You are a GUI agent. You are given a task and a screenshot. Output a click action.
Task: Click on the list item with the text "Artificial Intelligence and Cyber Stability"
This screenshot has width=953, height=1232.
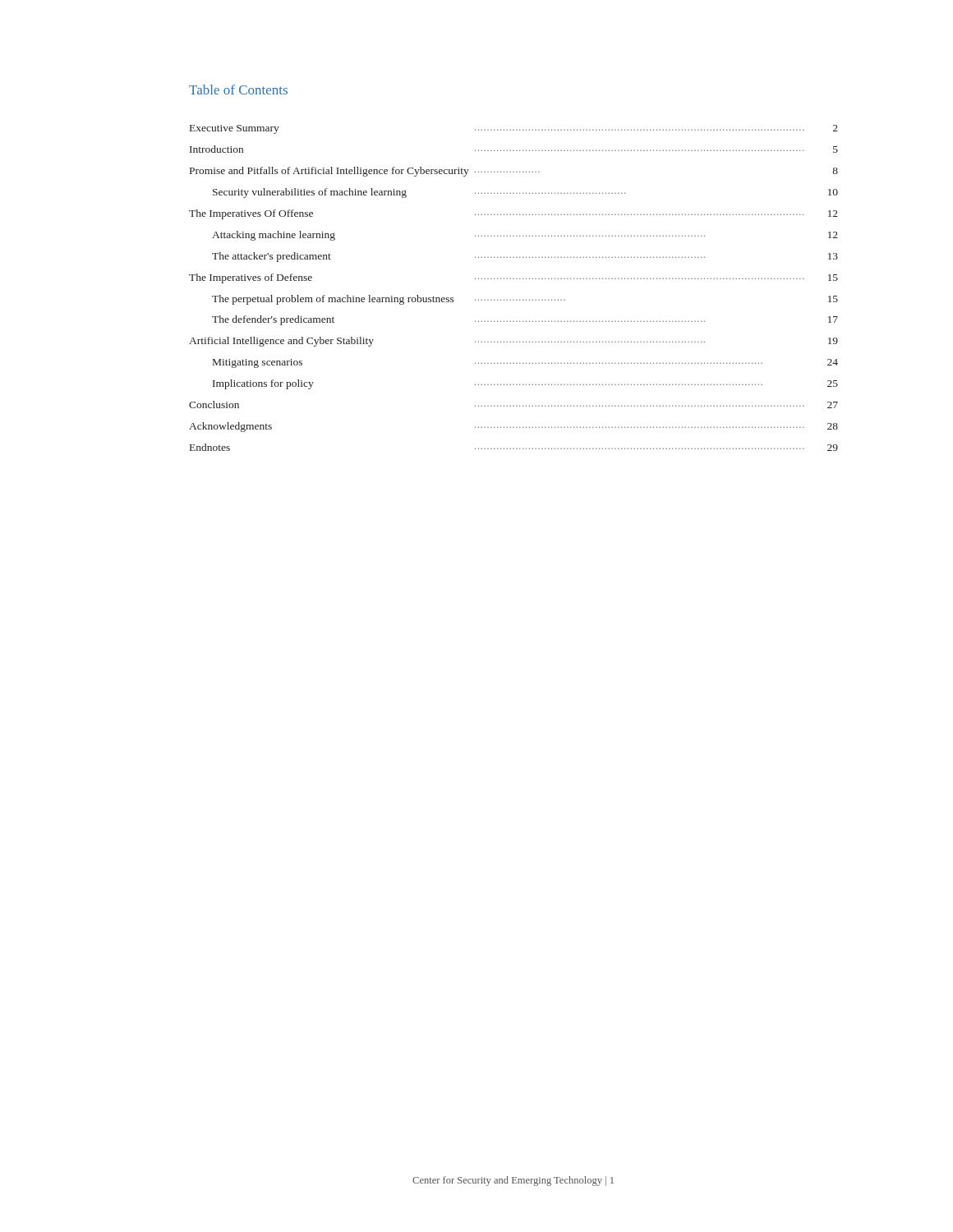coord(513,340)
